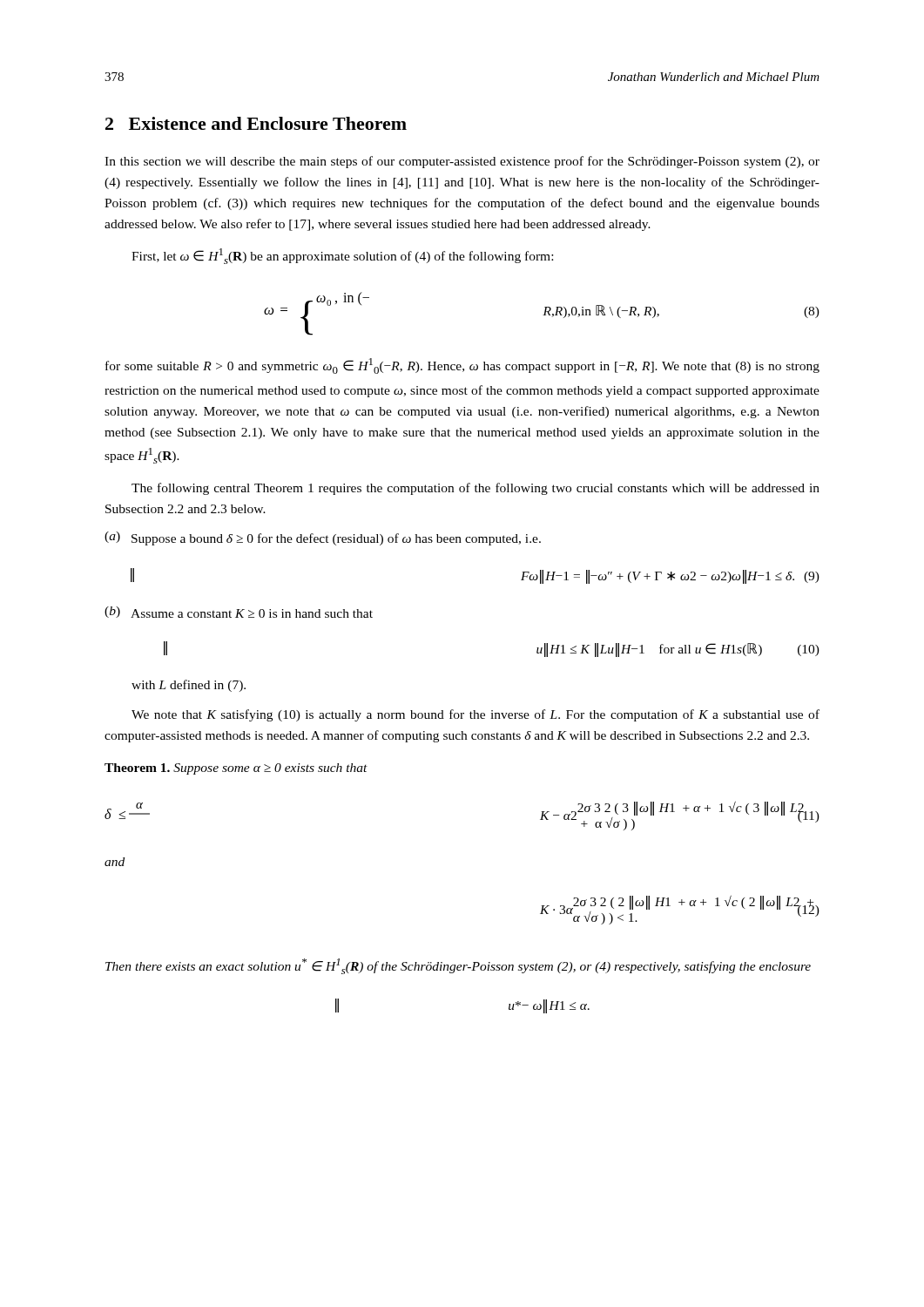
Task: Select the text block containing "for some suitable R"
Action: (x=462, y=411)
